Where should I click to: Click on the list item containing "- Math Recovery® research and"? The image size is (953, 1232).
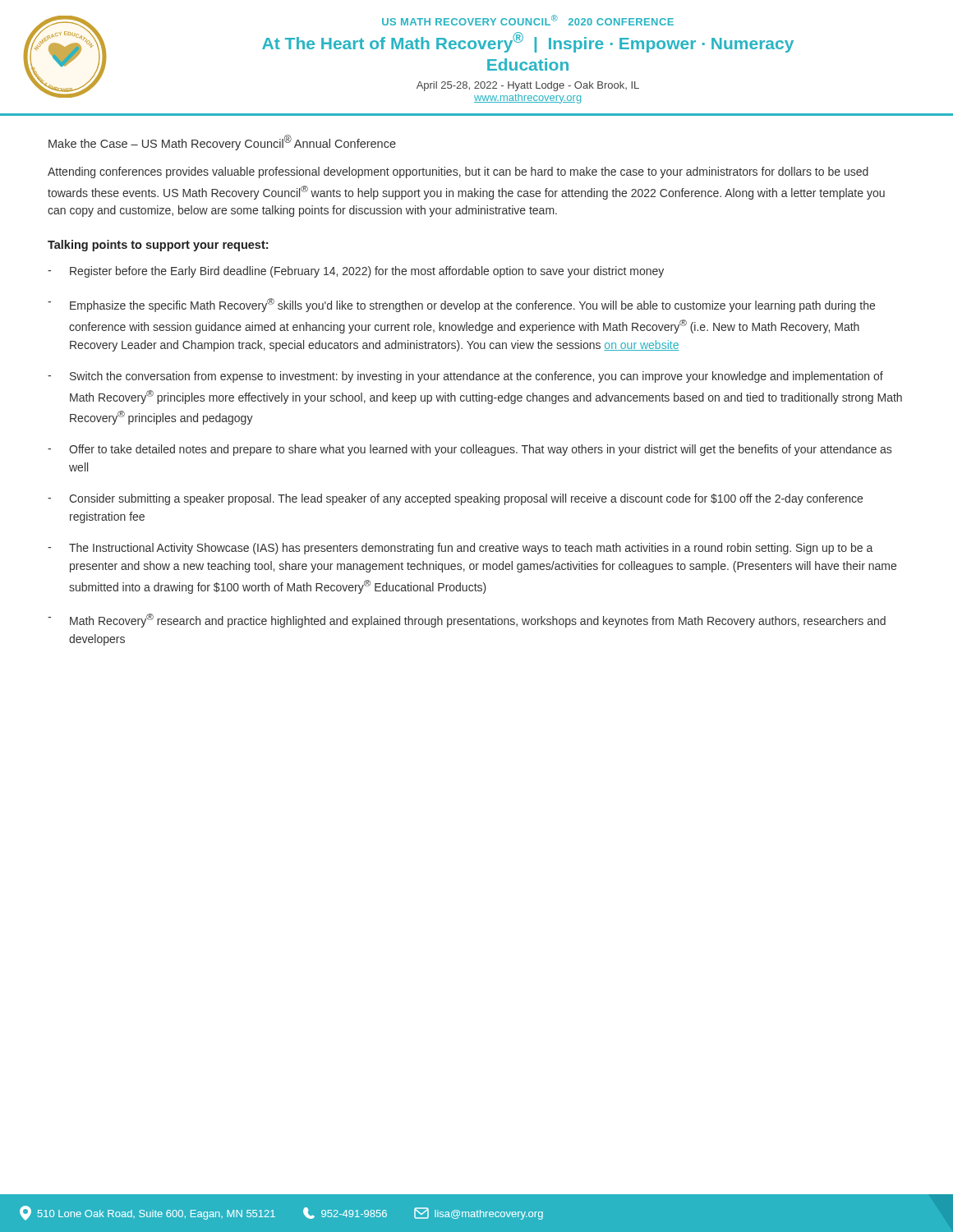[476, 629]
